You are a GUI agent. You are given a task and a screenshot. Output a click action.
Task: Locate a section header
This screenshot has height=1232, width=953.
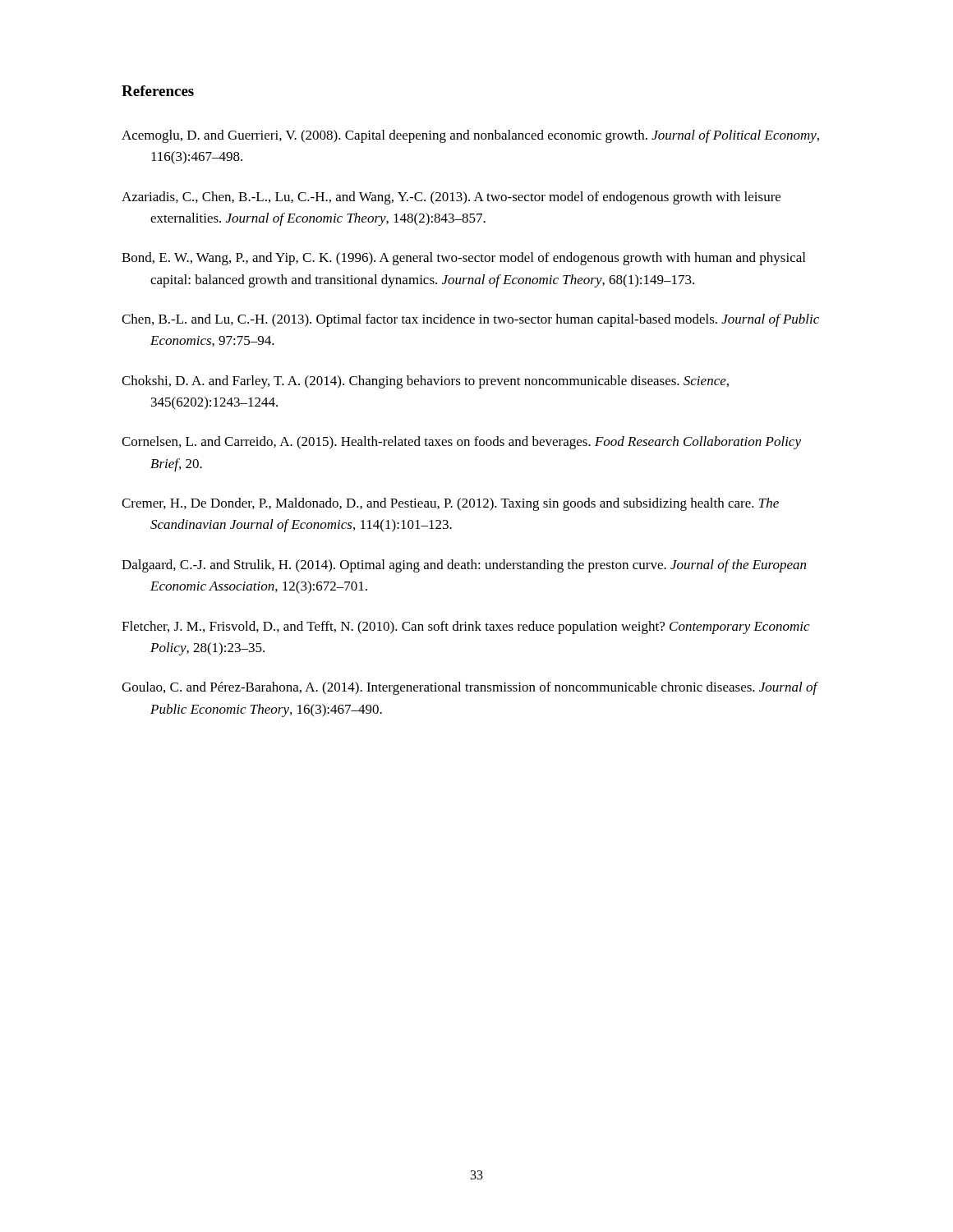[158, 91]
